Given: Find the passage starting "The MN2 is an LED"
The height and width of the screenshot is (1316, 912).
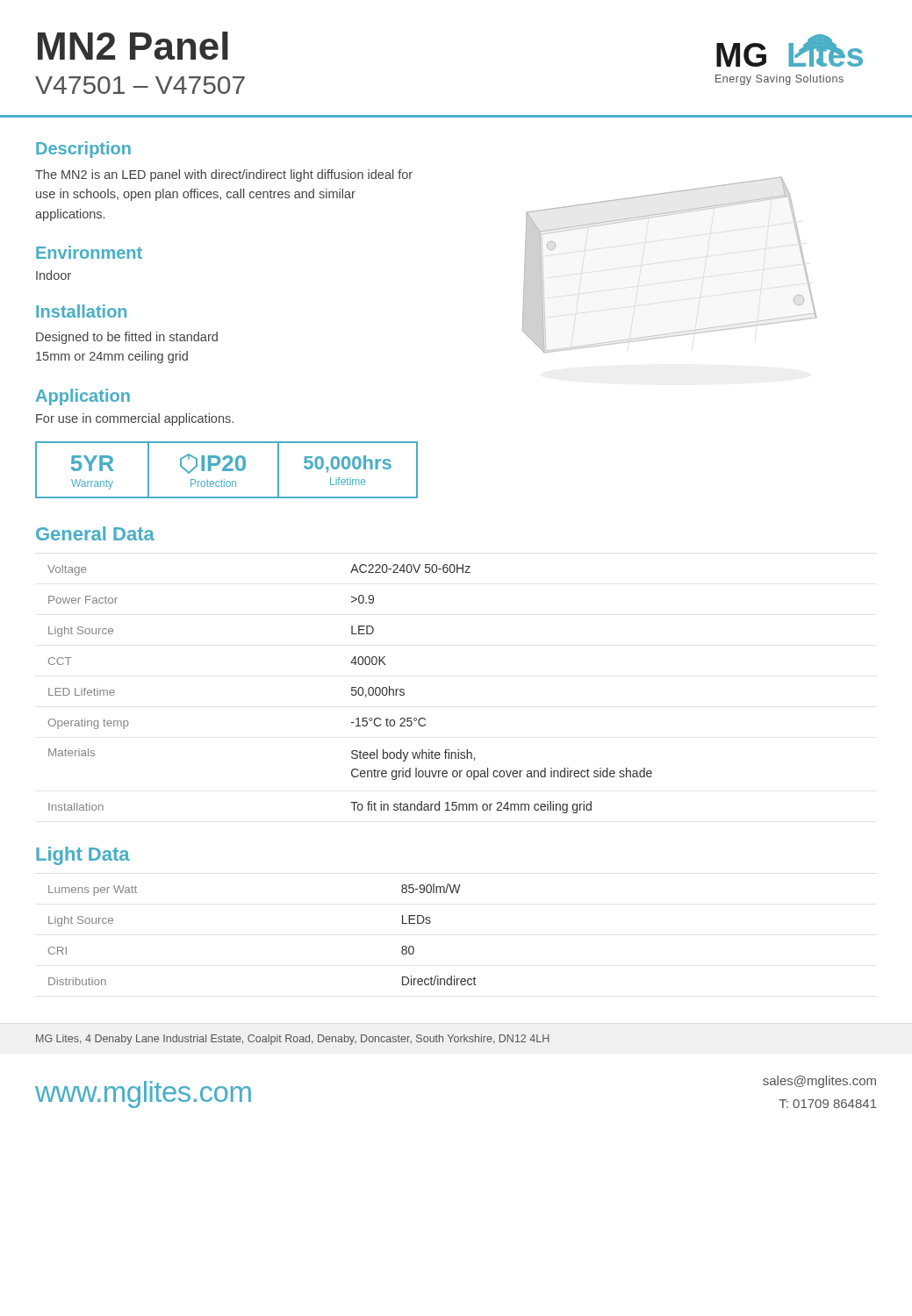Looking at the screenshot, I should pos(224,194).
